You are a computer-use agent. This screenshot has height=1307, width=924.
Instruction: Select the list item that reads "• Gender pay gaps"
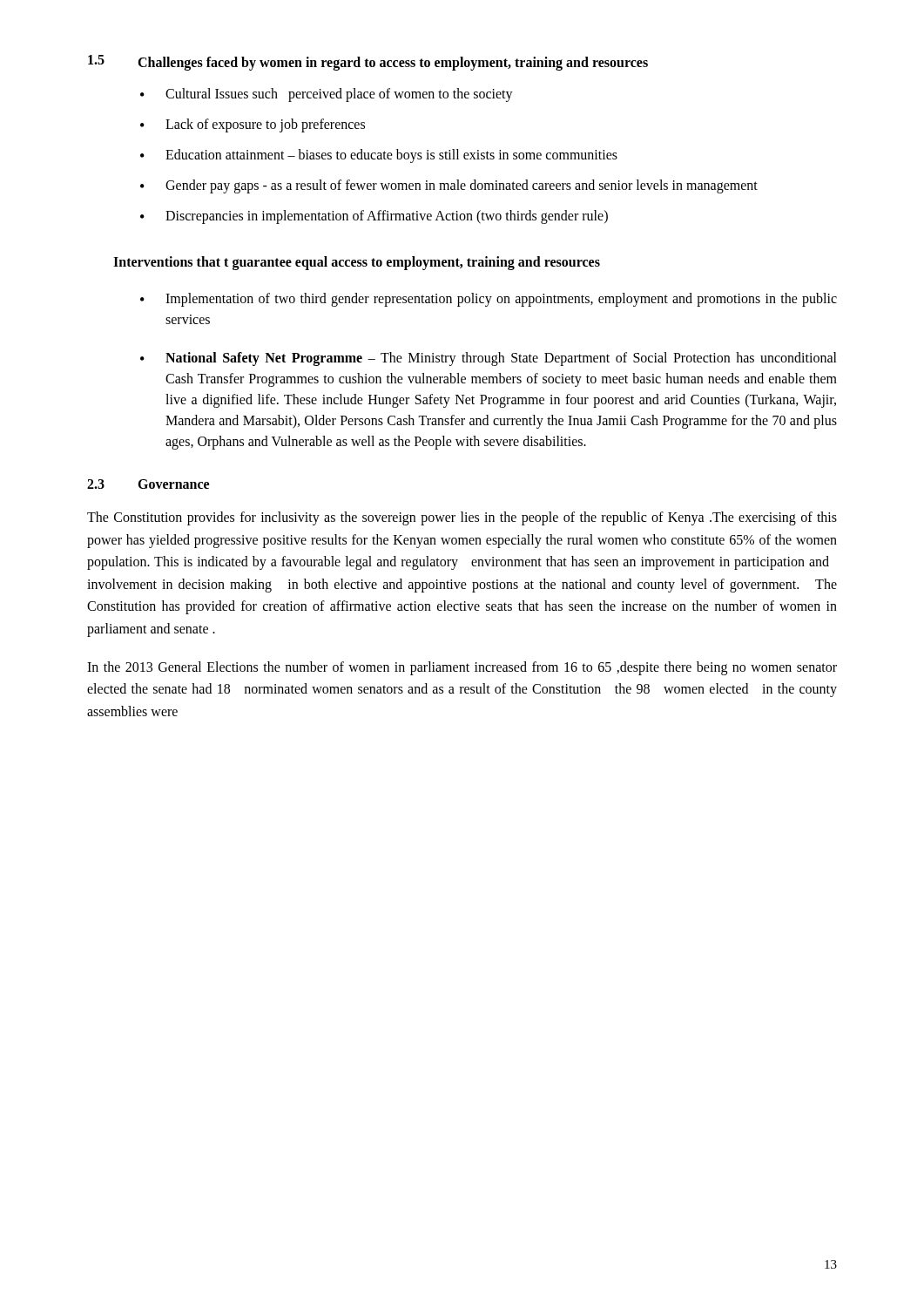tap(488, 187)
